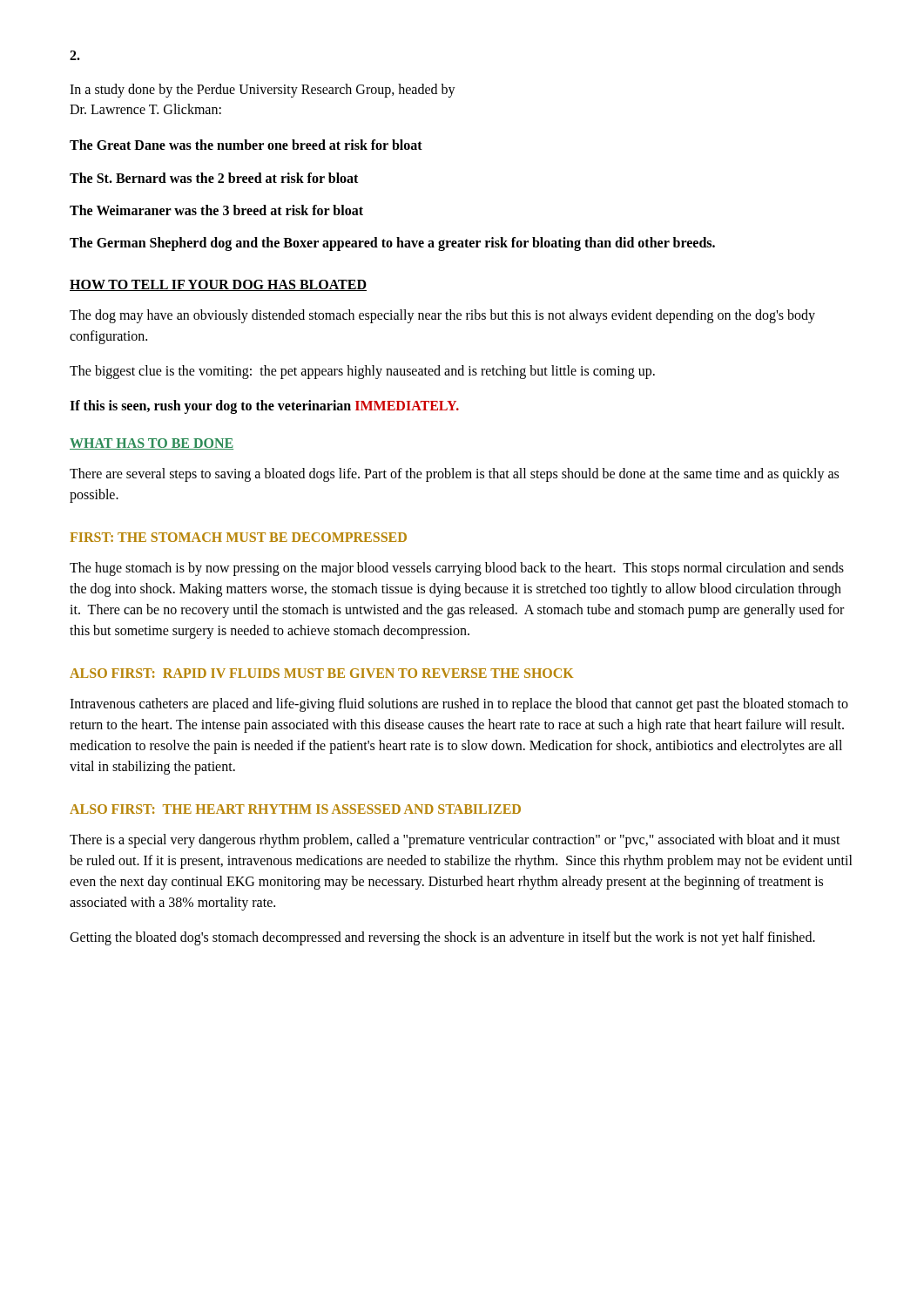The width and height of the screenshot is (924, 1307).
Task: Select the section header that says "HOW TO TELL IF"
Action: point(218,285)
